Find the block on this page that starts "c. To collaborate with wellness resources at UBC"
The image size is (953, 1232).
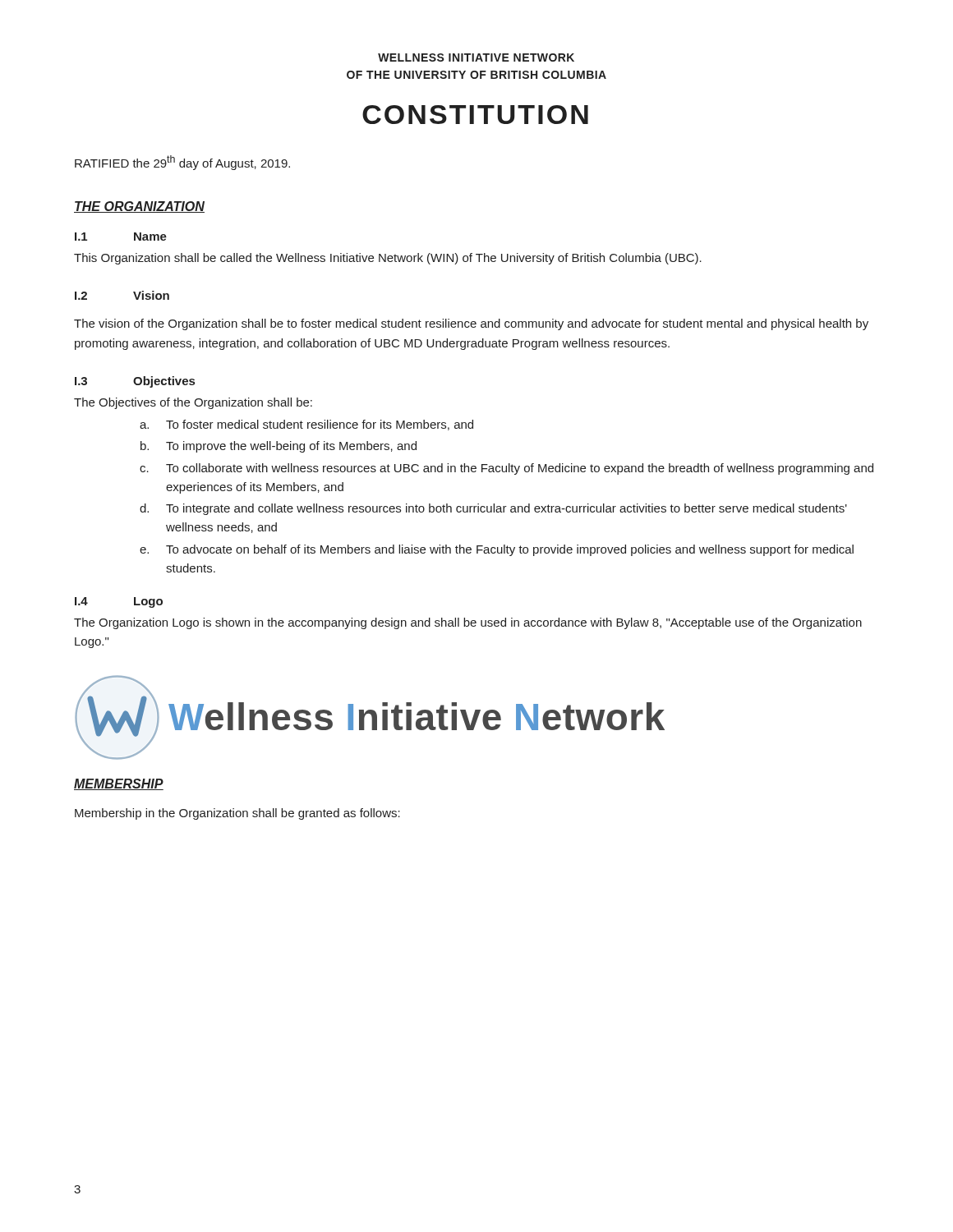(509, 477)
